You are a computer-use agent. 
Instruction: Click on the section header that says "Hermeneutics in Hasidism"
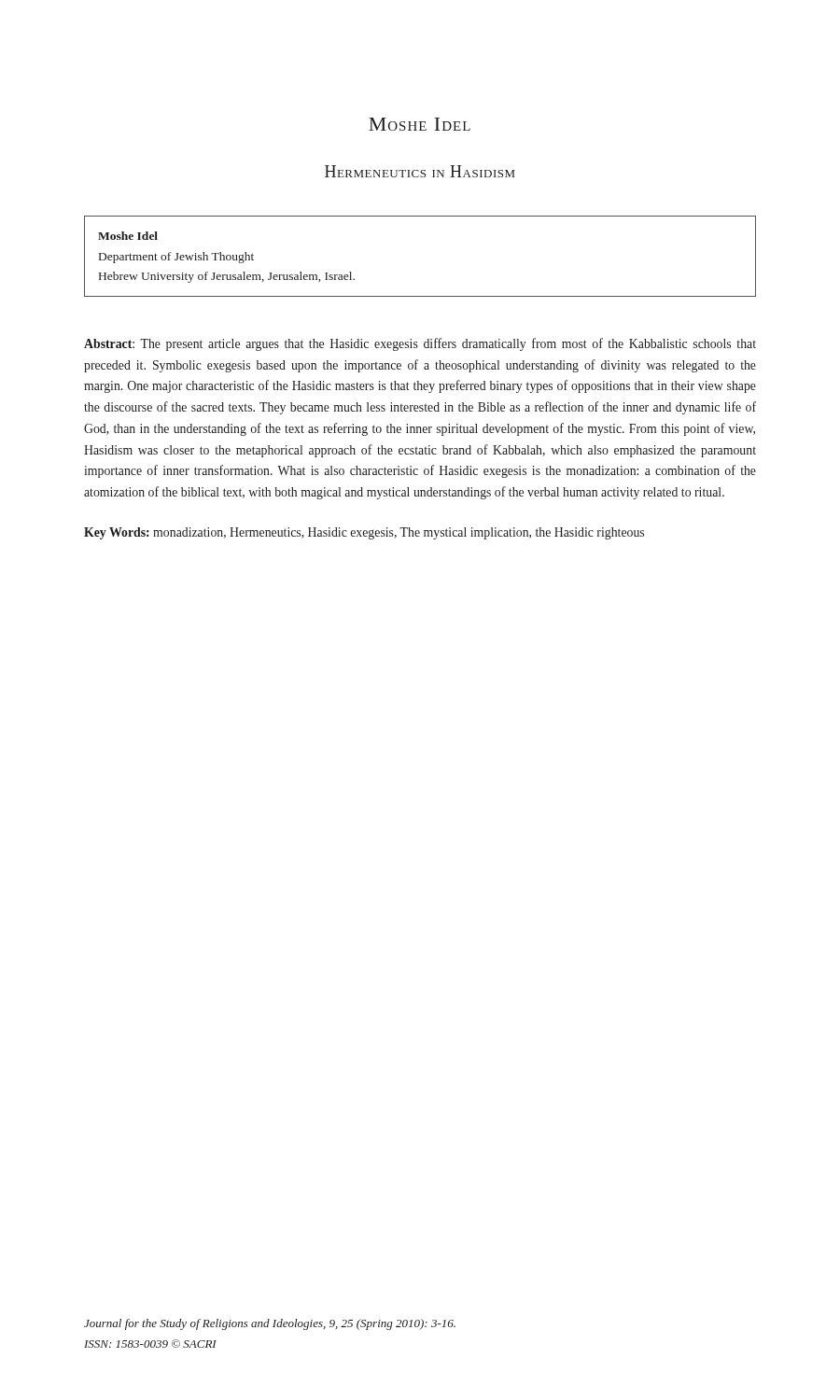click(x=420, y=172)
